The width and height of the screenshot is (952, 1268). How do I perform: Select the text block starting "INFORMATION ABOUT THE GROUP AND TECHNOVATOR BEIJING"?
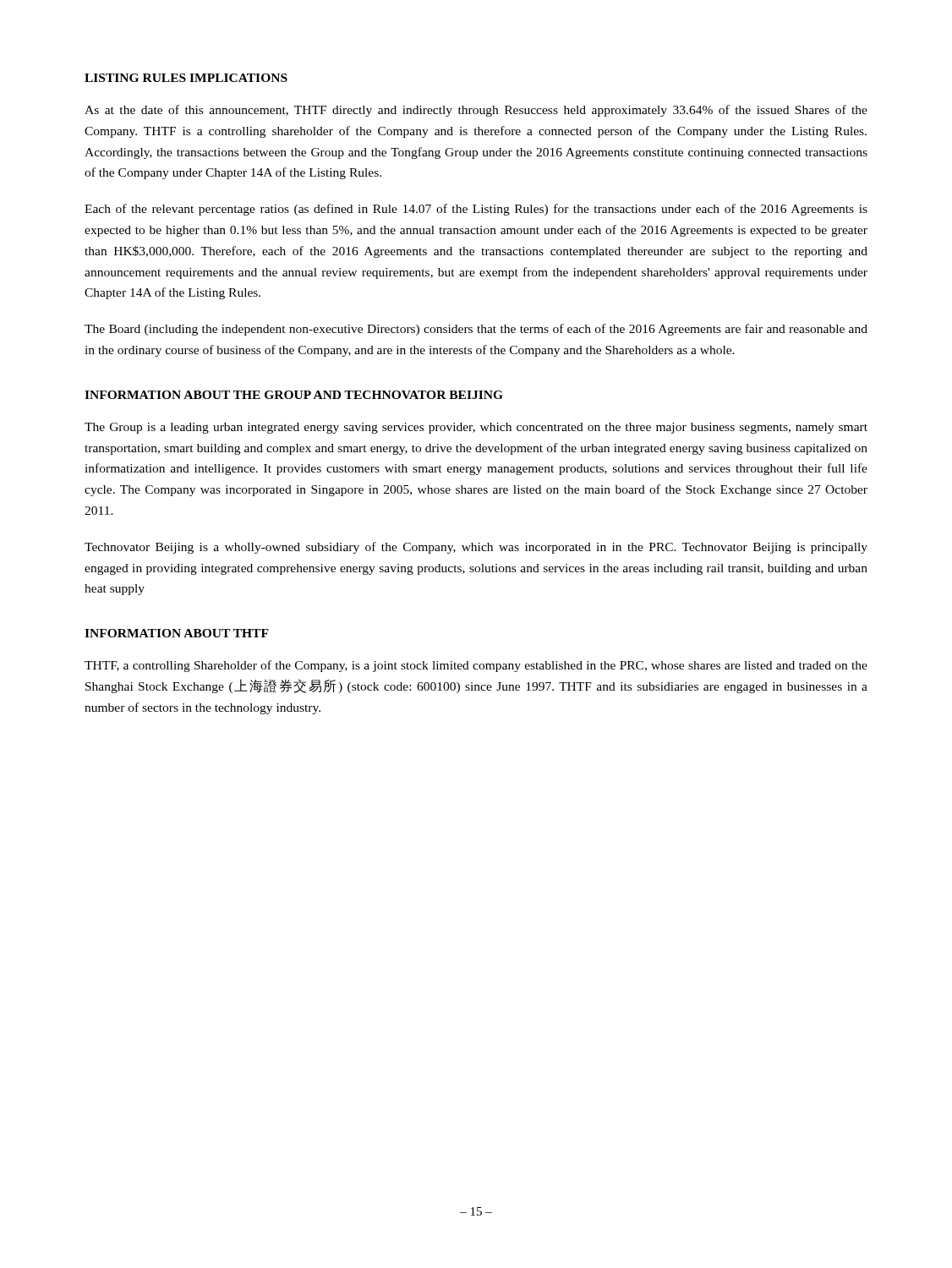point(294,394)
